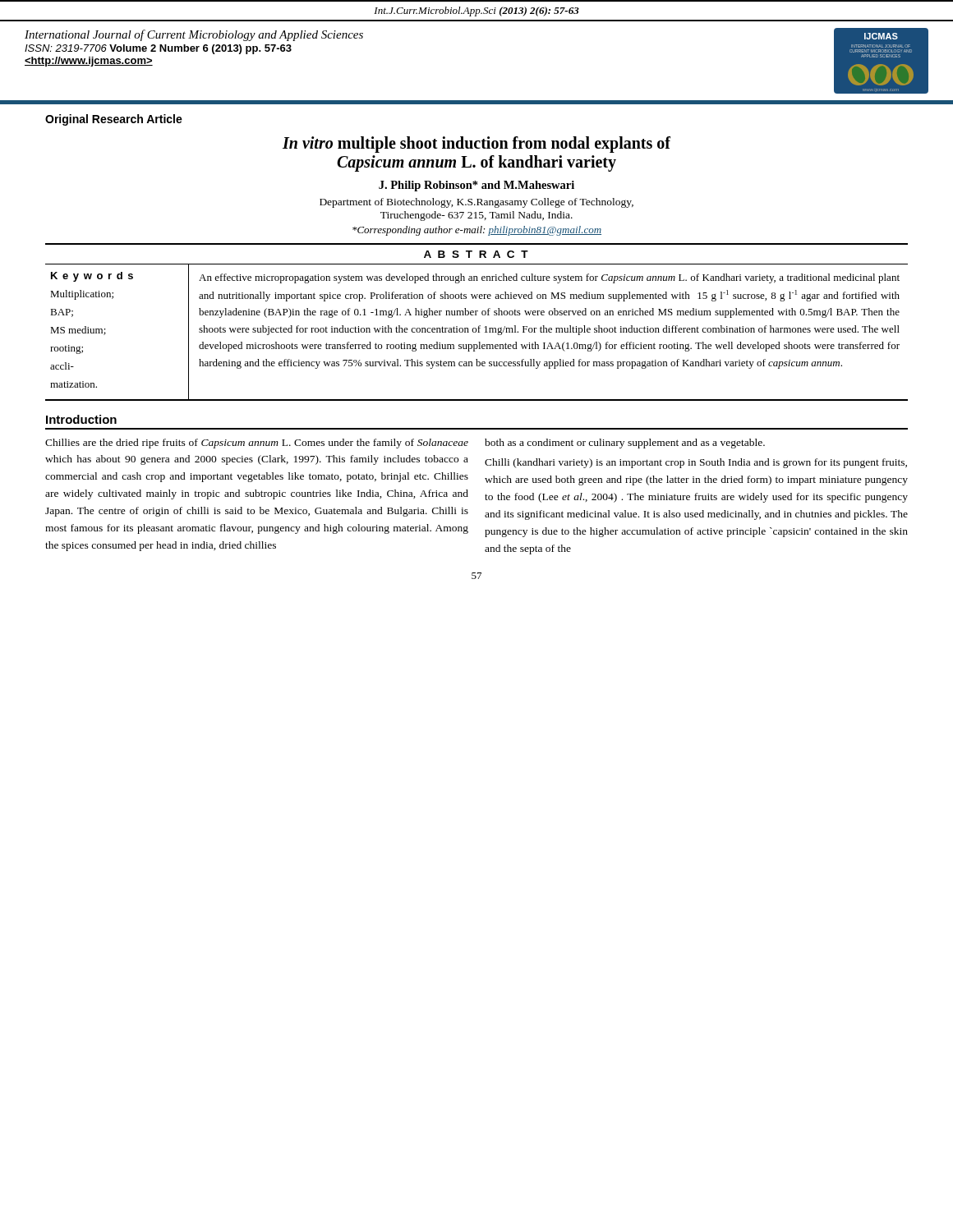Locate the title that opens with "In vitro multiple shoot induction from nodal explants"
This screenshot has height=1232, width=953.
point(476,152)
